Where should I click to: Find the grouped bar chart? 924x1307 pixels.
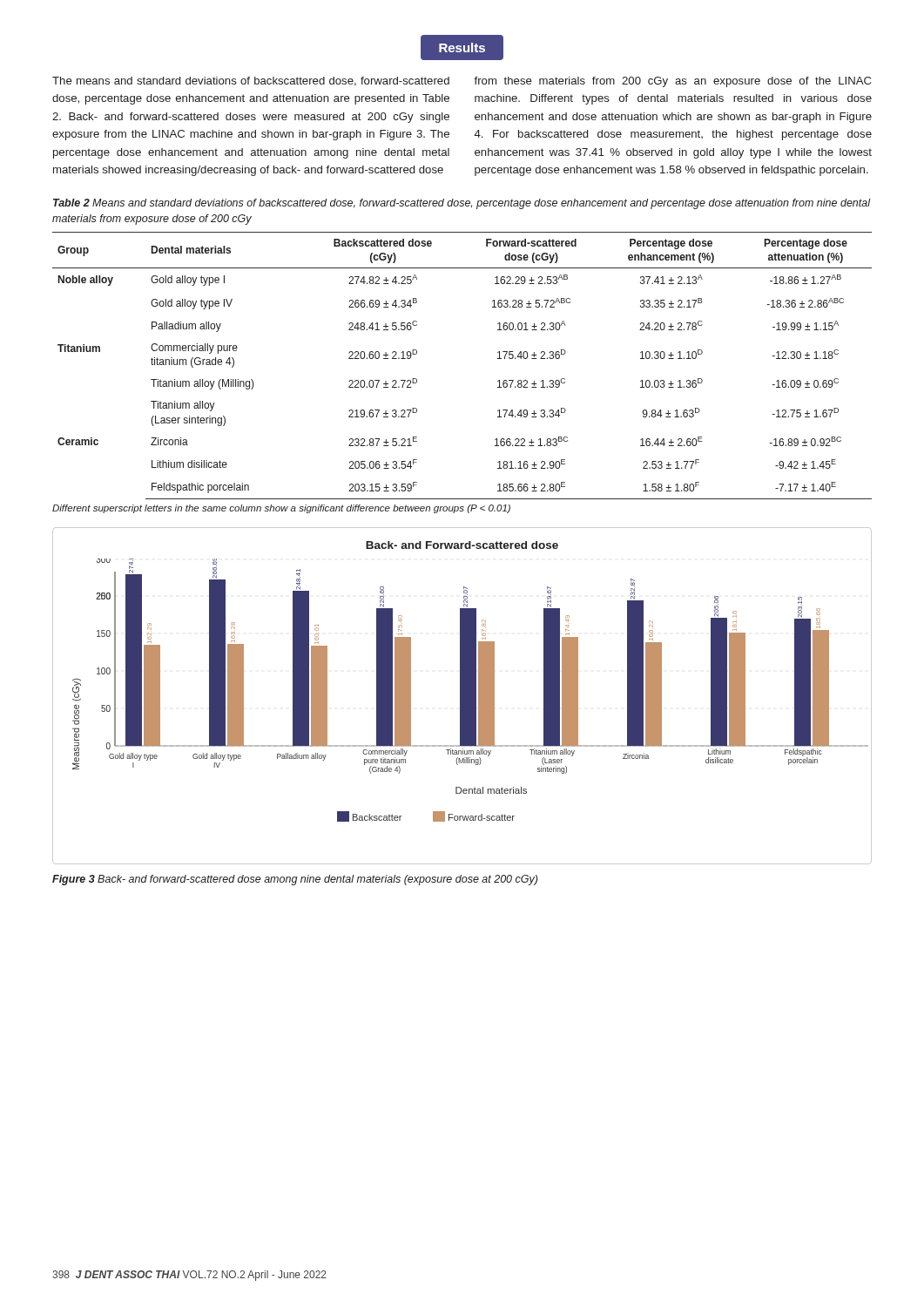pos(462,696)
